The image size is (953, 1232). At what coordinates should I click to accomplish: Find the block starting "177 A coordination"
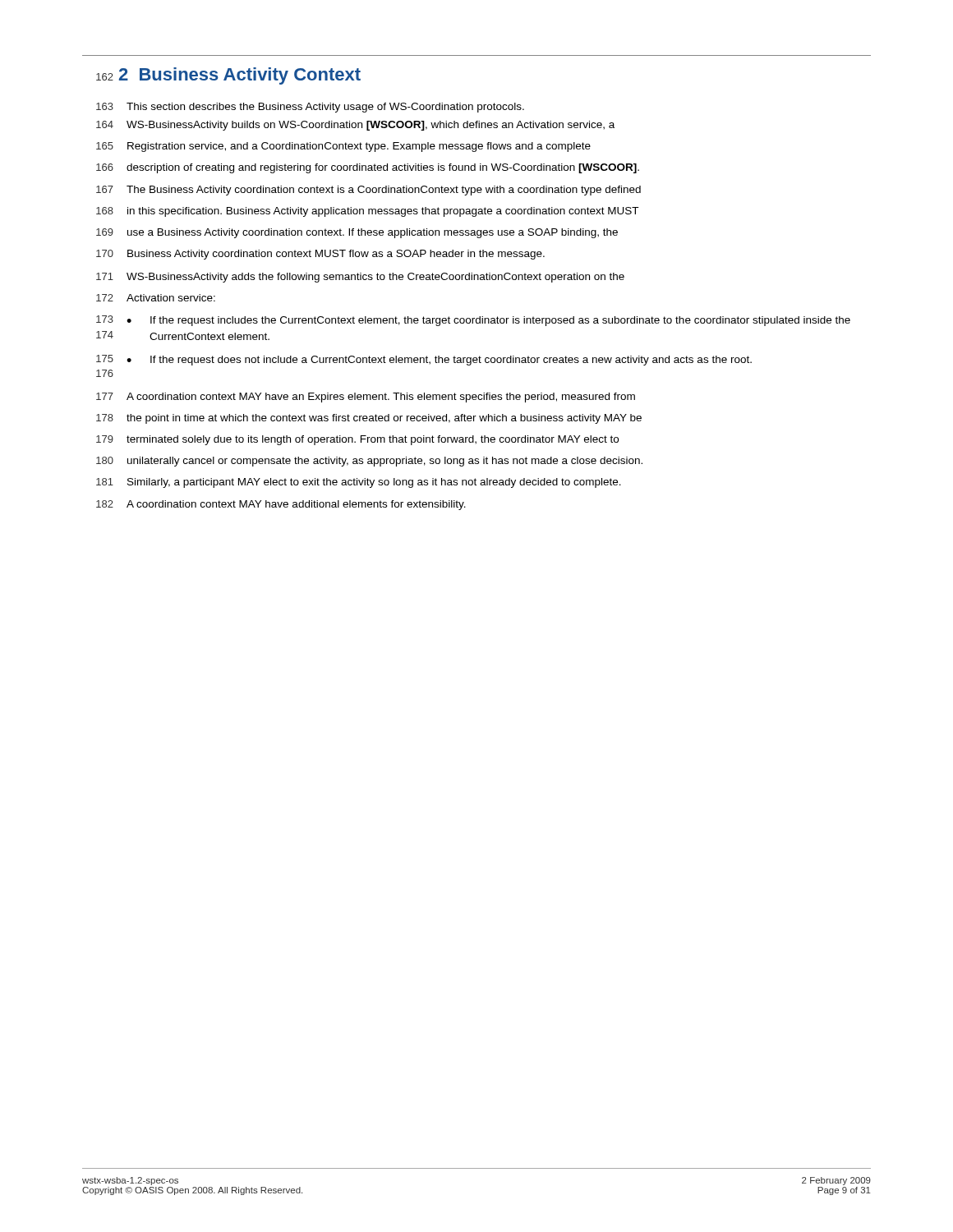[476, 439]
